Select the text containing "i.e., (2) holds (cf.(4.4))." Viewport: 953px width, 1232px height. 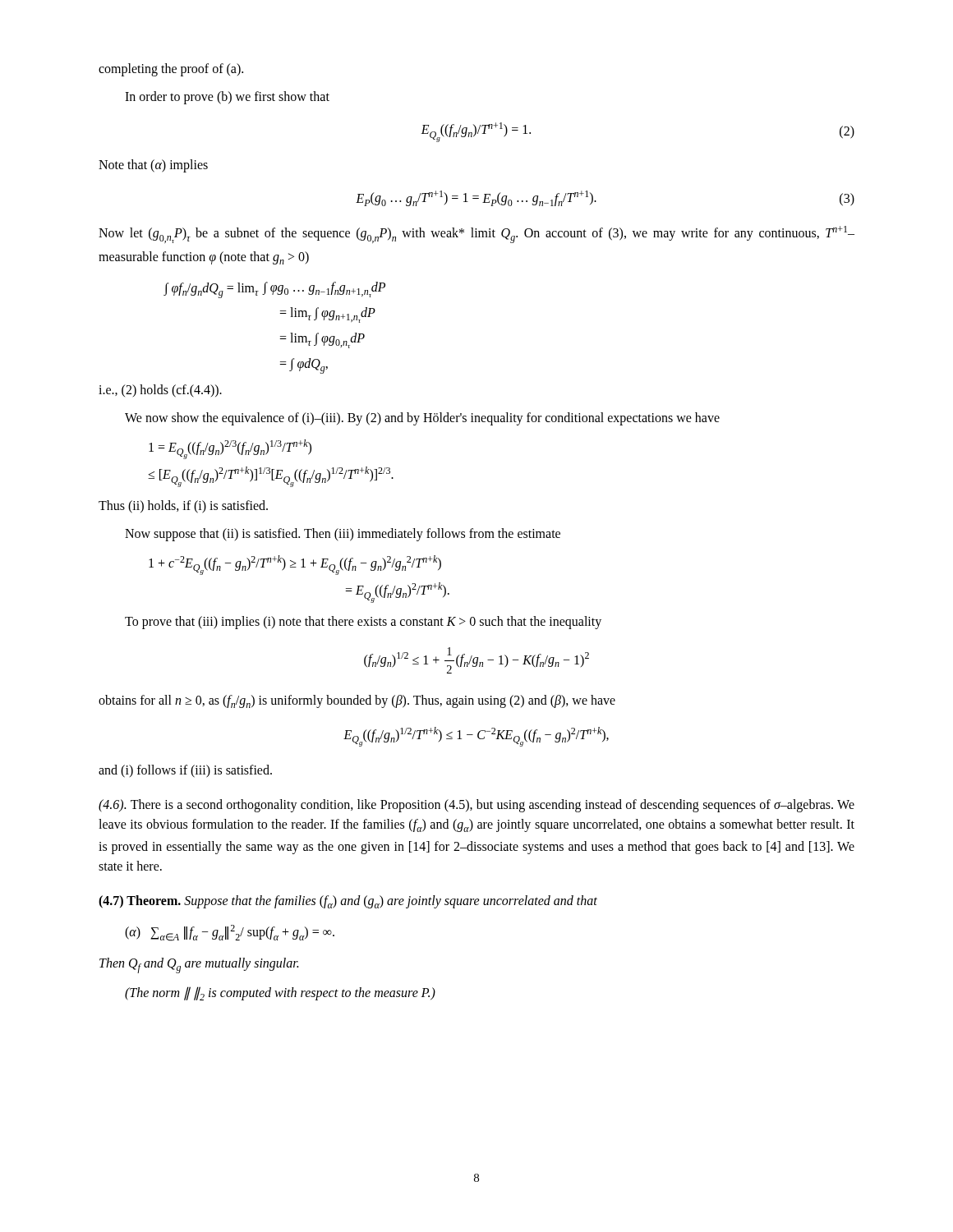tap(160, 390)
